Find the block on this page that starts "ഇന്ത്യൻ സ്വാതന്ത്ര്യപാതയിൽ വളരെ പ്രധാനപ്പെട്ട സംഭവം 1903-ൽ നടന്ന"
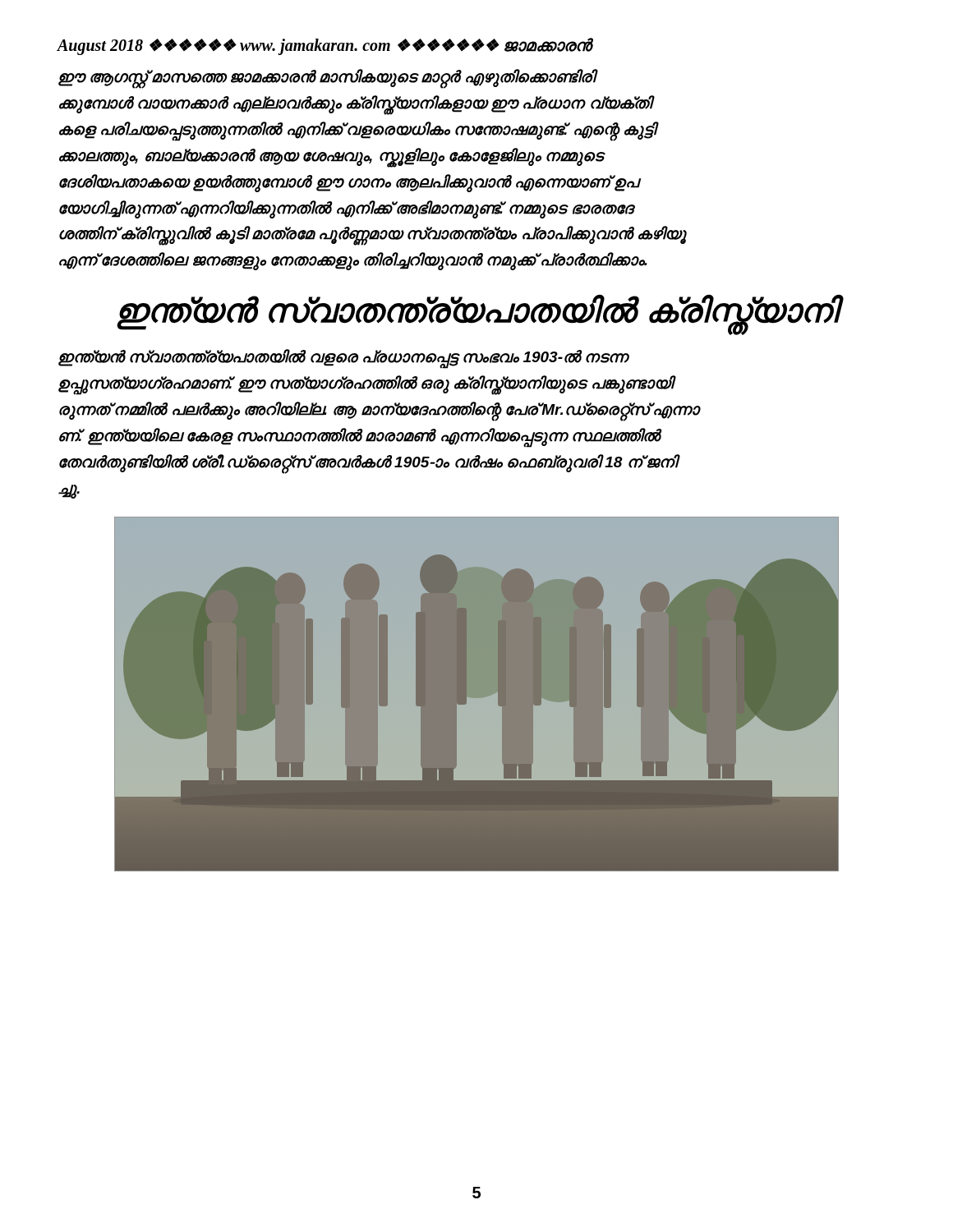This screenshot has height=1232, width=953. 378,423
